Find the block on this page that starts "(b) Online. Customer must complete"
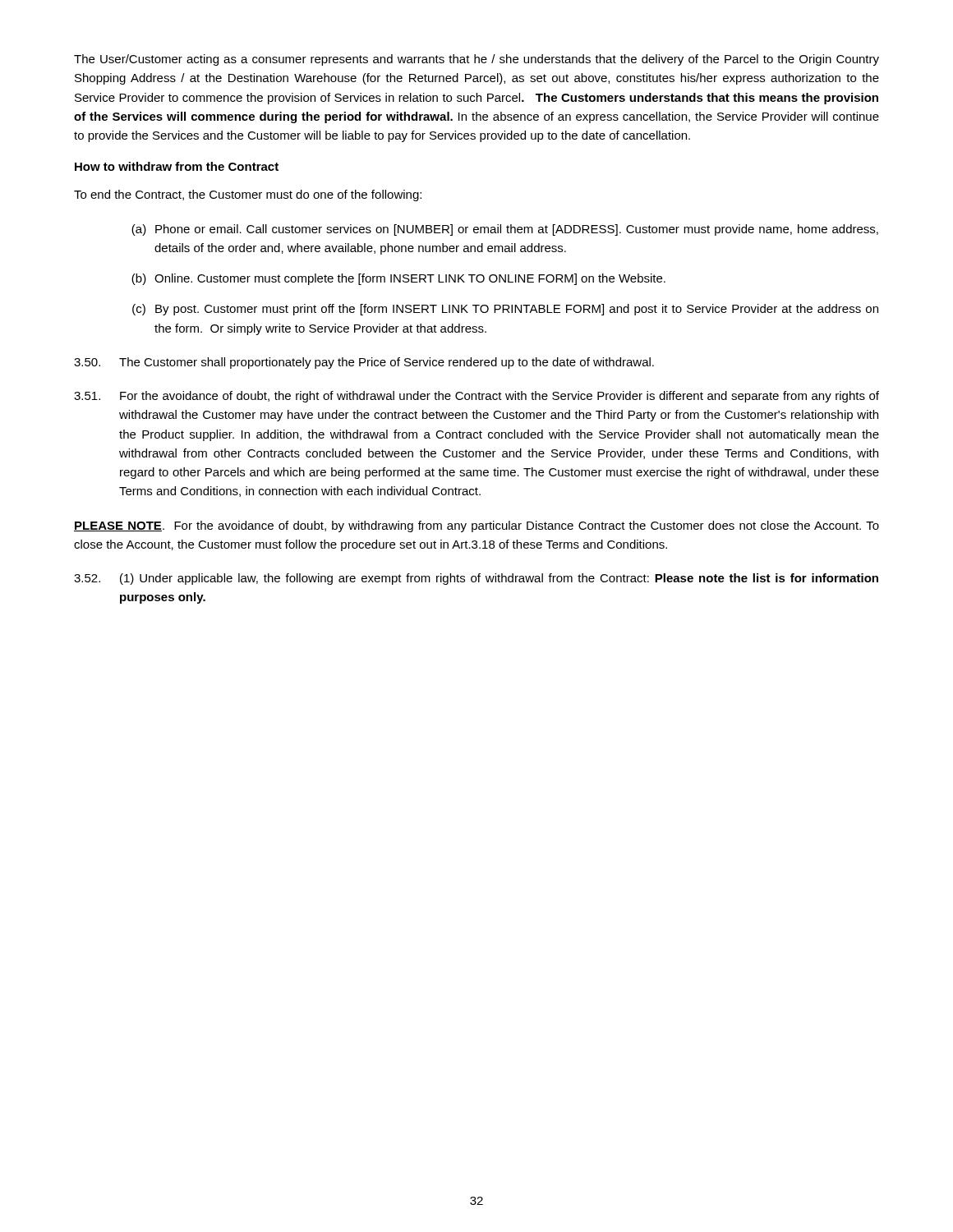Screen dimensions: 1232x953 (501, 278)
